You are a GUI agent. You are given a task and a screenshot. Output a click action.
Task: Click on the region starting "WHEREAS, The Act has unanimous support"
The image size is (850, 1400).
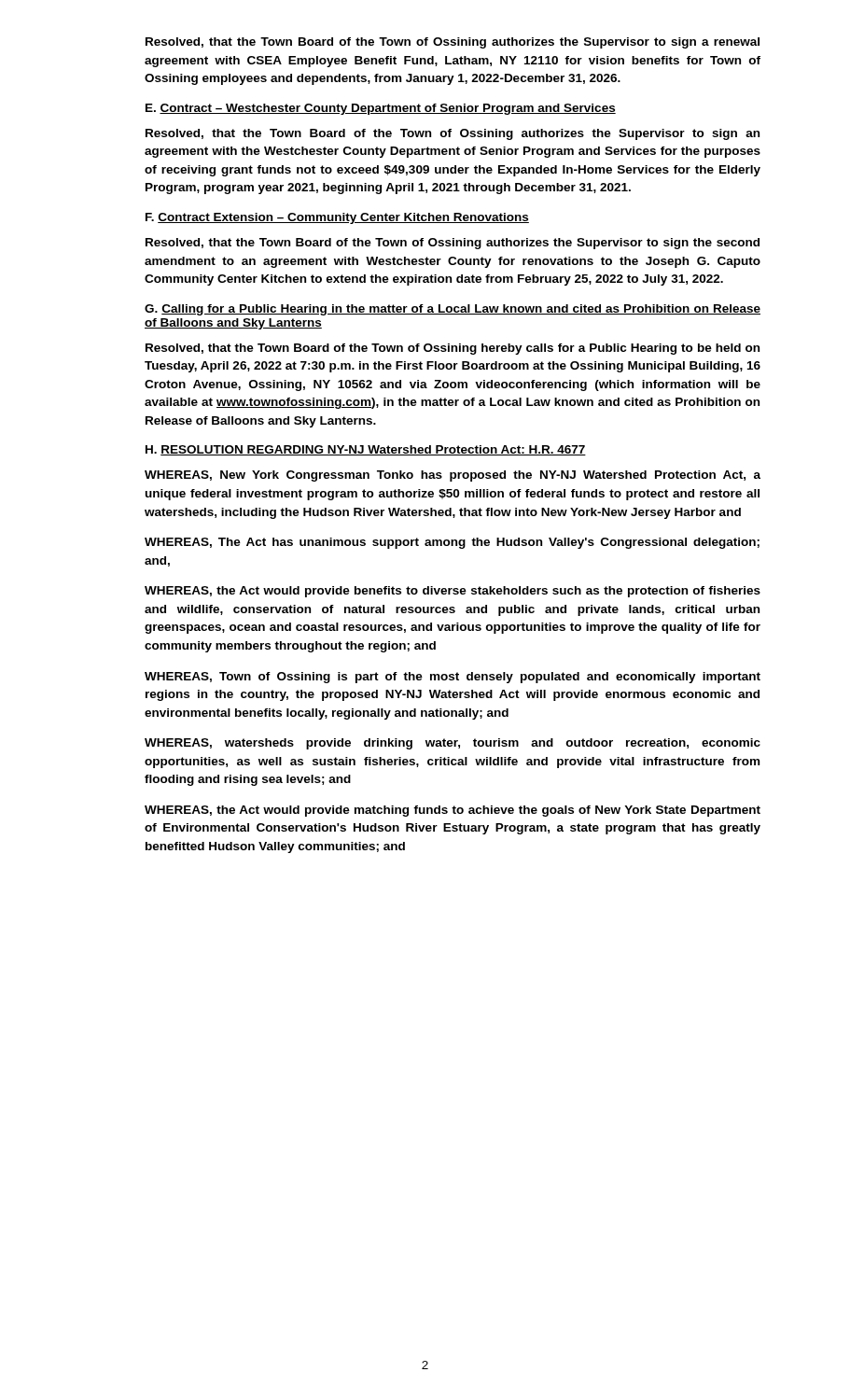tap(452, 551)
